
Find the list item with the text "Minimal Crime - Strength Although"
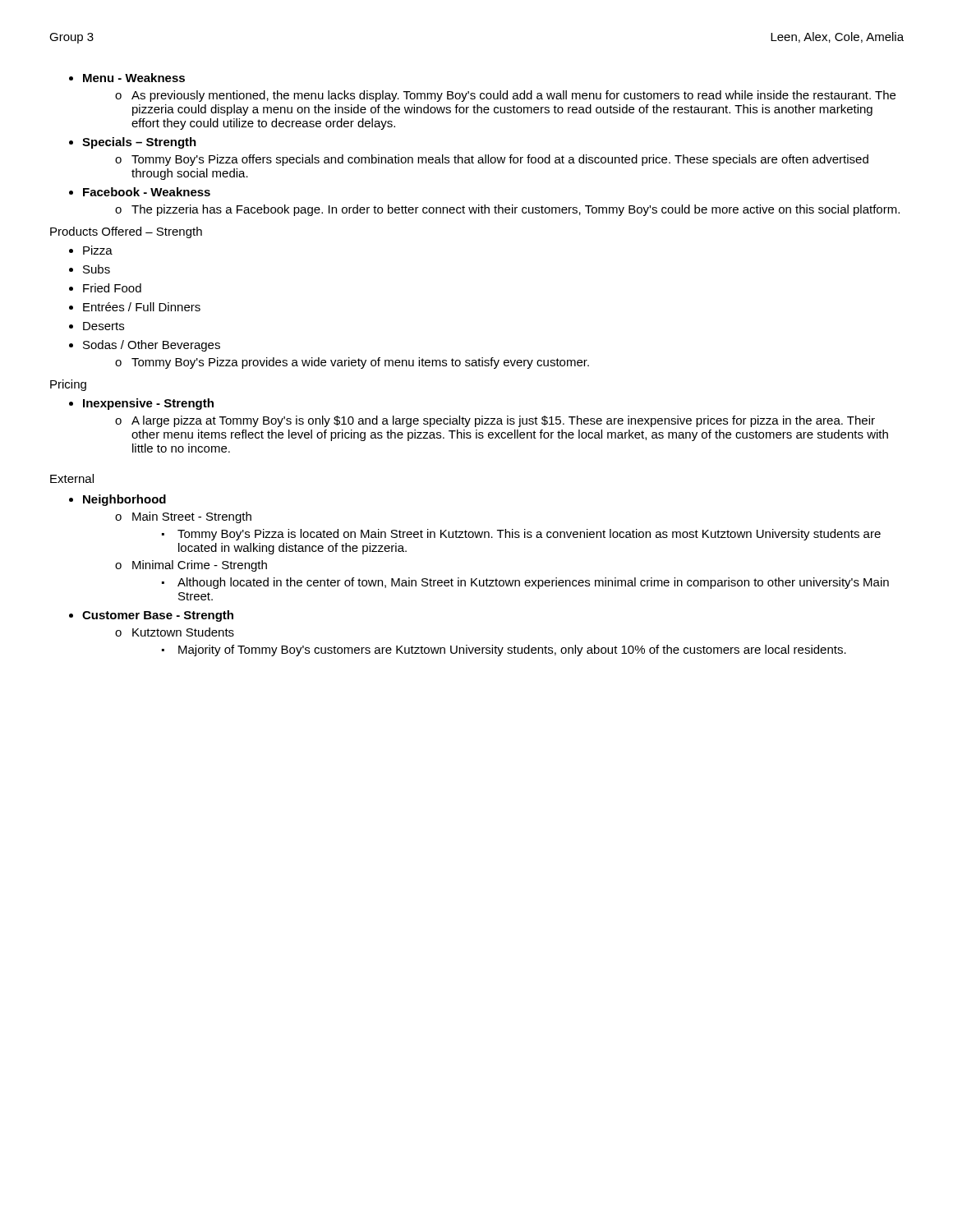click(x=518, y=580)
